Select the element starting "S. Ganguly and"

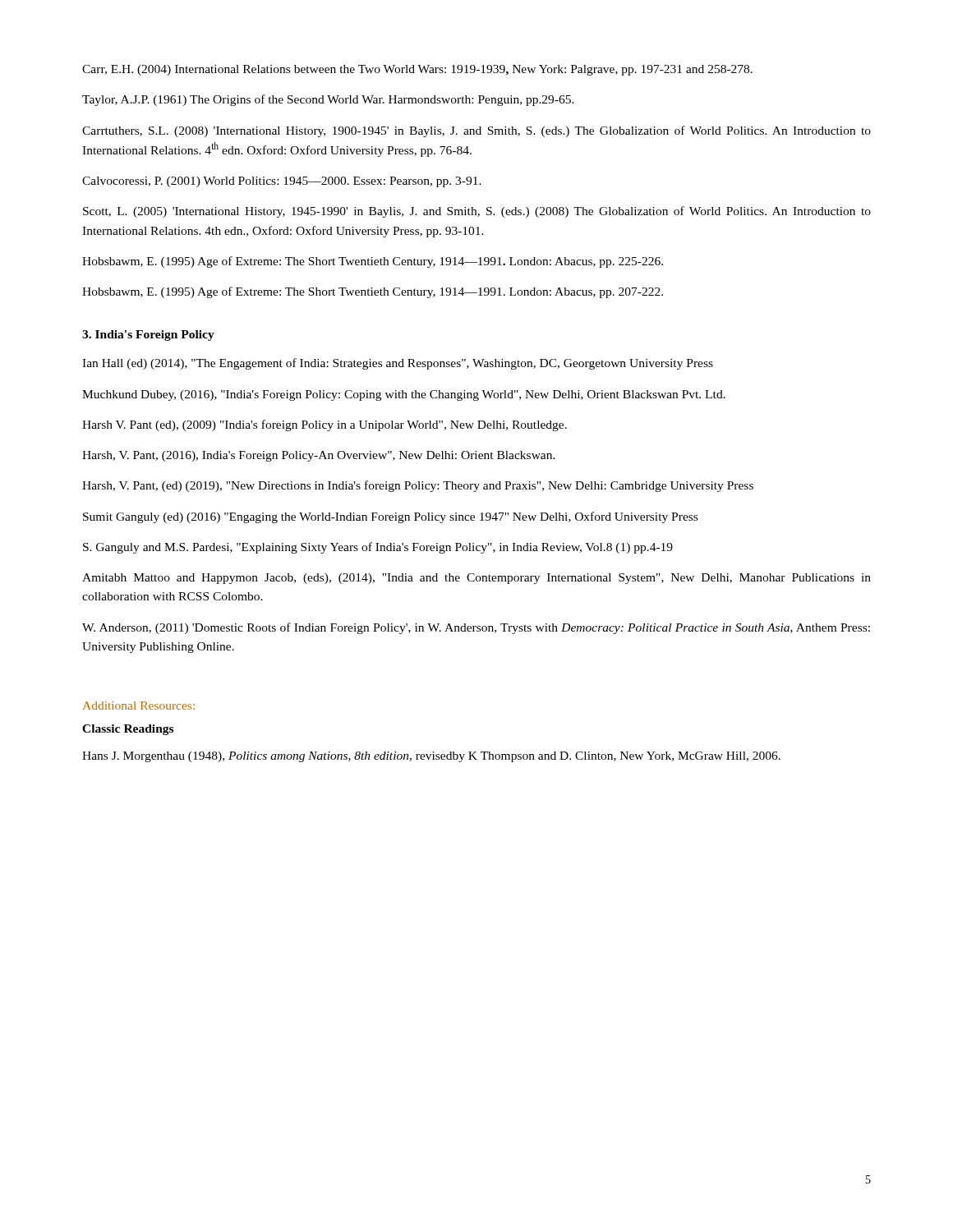click(x=378, y=547)
